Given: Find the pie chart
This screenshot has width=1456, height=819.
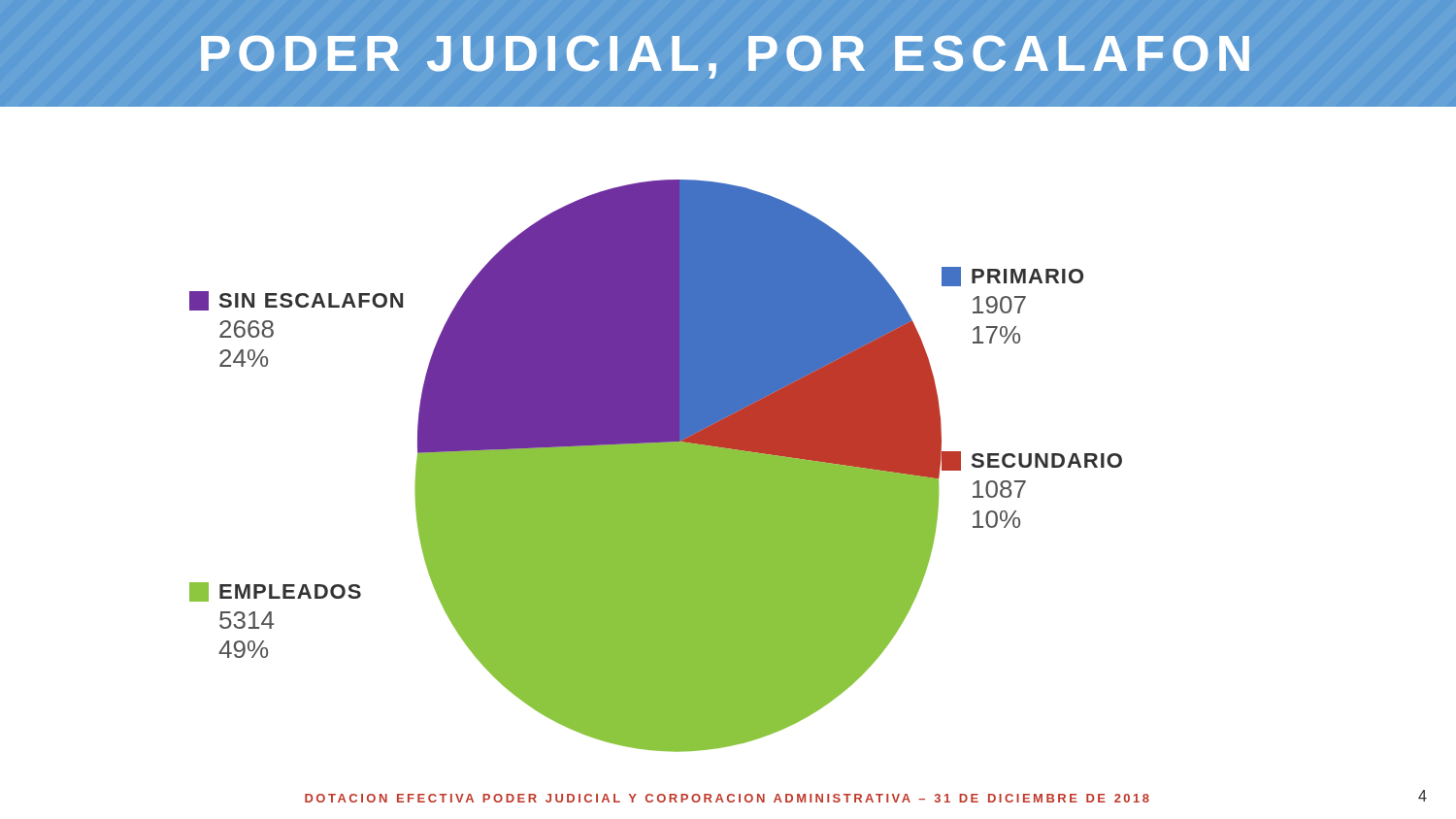Looking at the screenshot, I should pos(728,442).
